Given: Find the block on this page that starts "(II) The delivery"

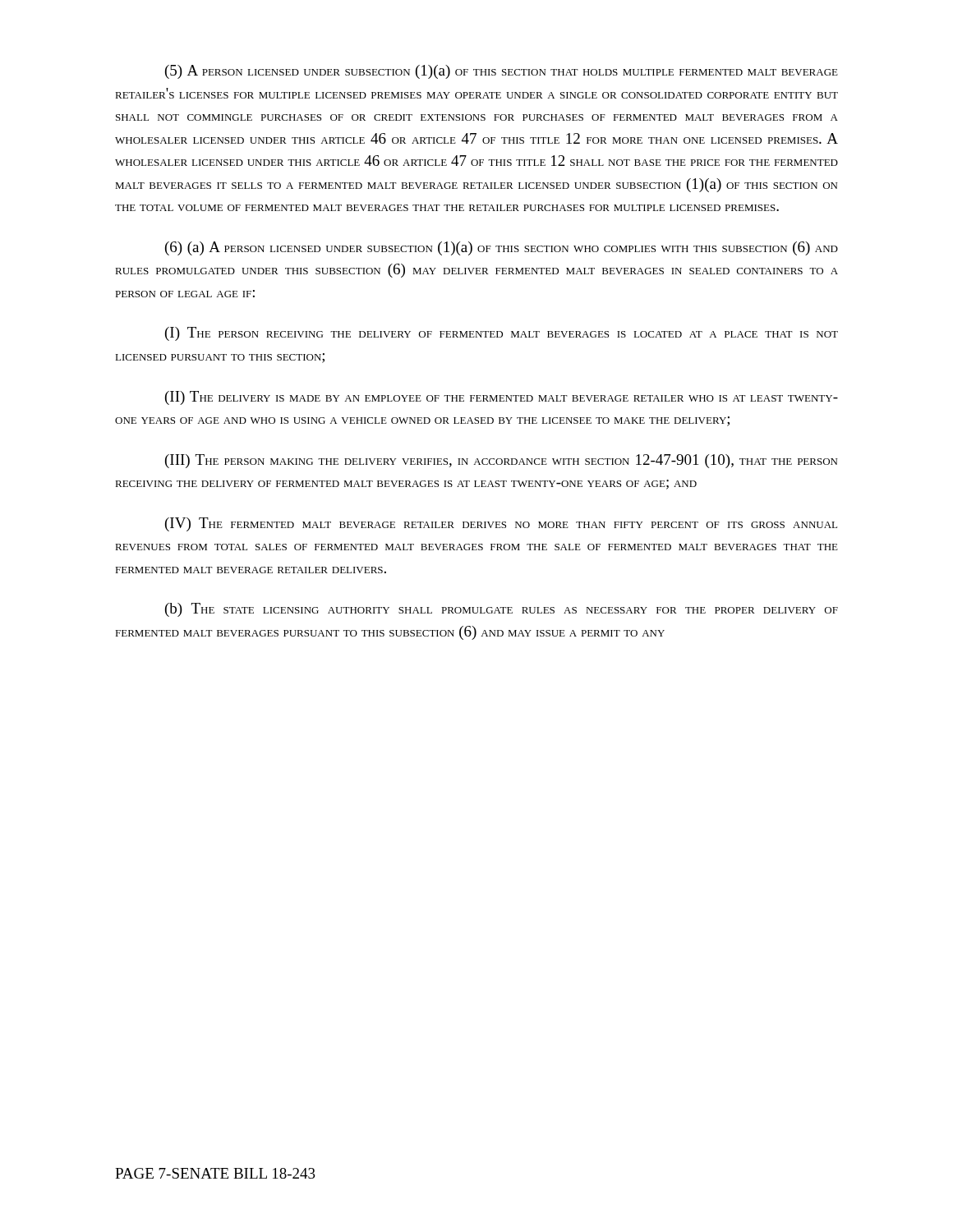Looking at the screenshot, I should coord(476,407).
